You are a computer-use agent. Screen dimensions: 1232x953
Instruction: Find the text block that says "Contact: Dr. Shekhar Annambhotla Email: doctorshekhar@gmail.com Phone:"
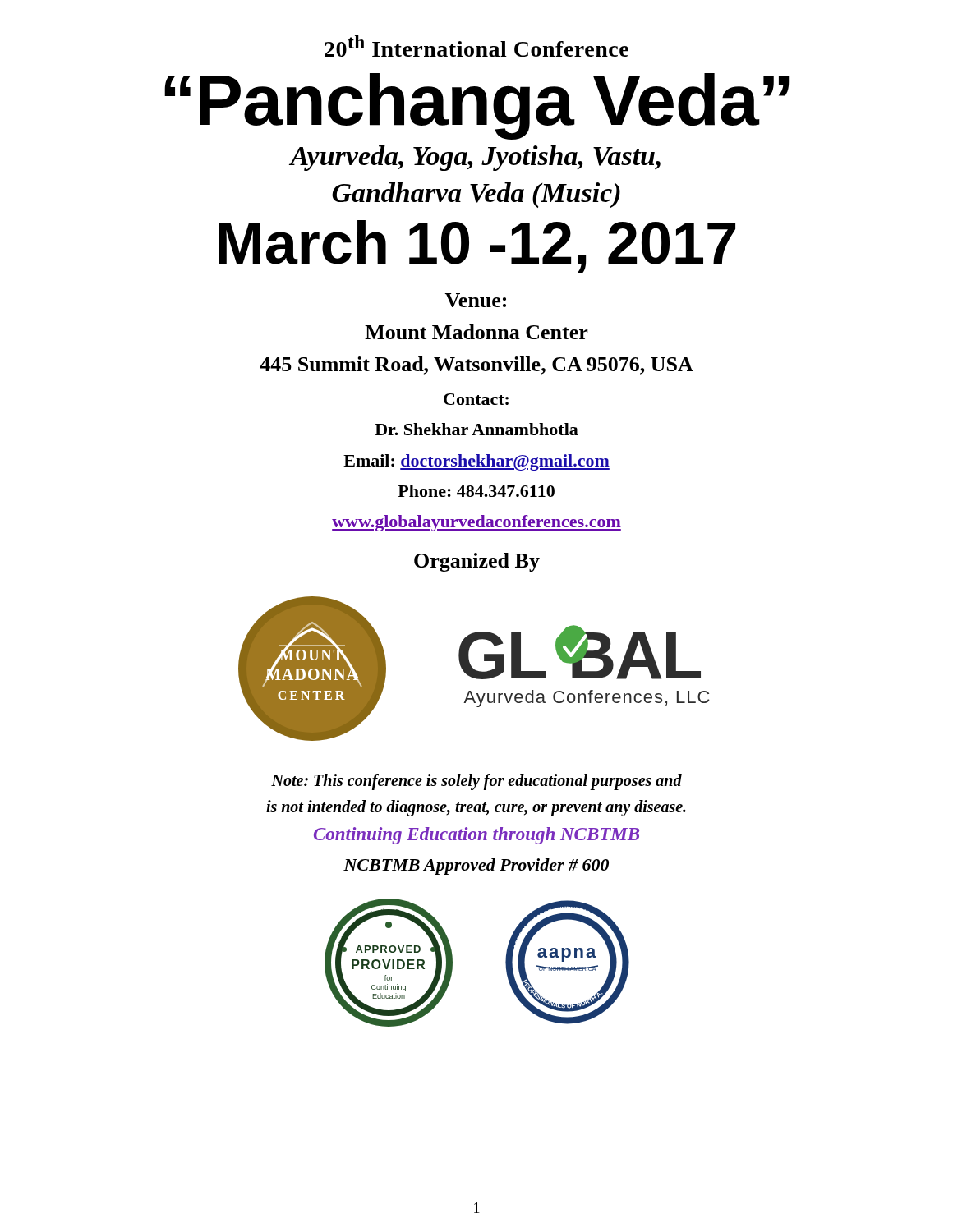click(x=476, y=460)
